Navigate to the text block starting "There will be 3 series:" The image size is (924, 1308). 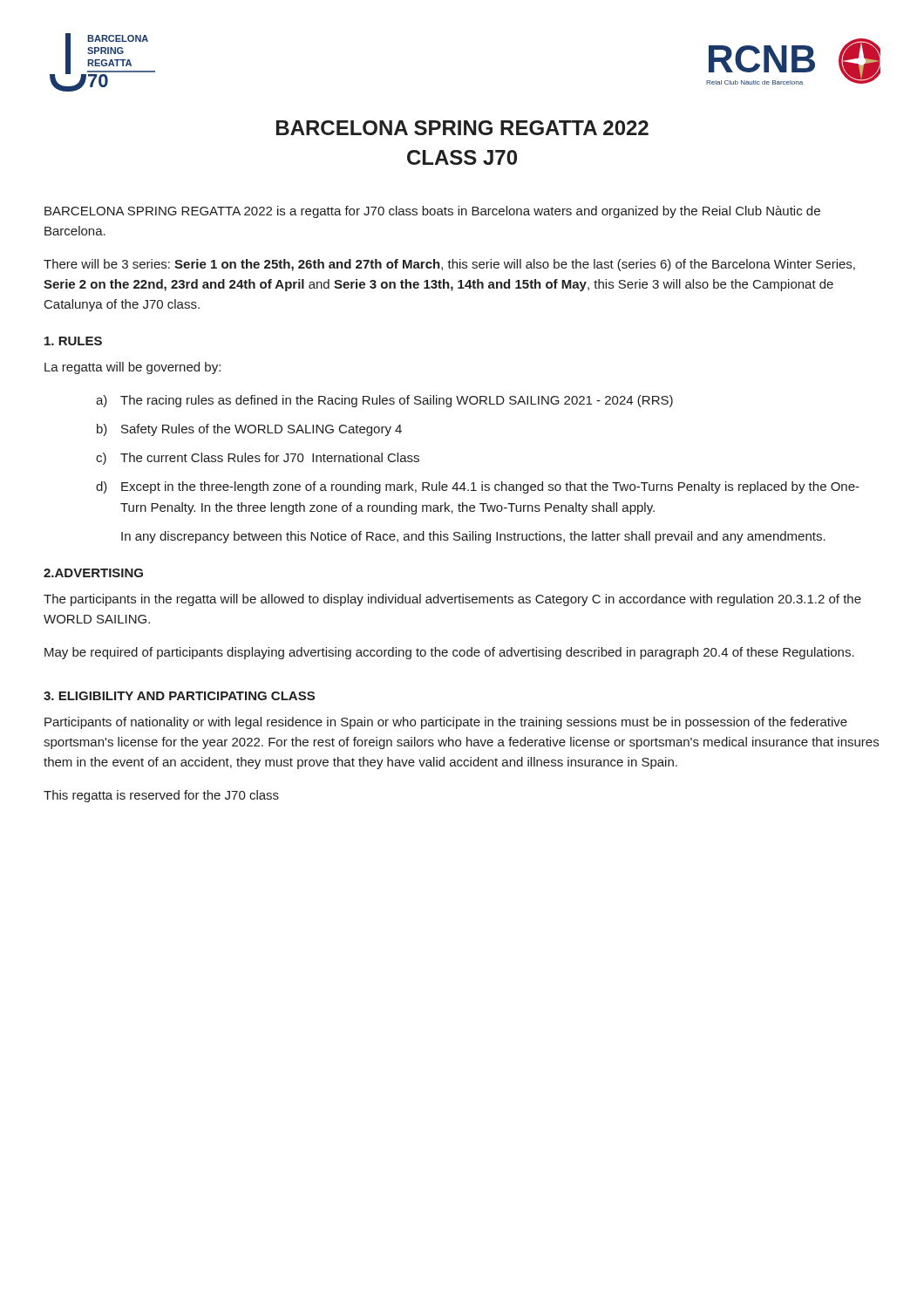(x=462, y=284)
